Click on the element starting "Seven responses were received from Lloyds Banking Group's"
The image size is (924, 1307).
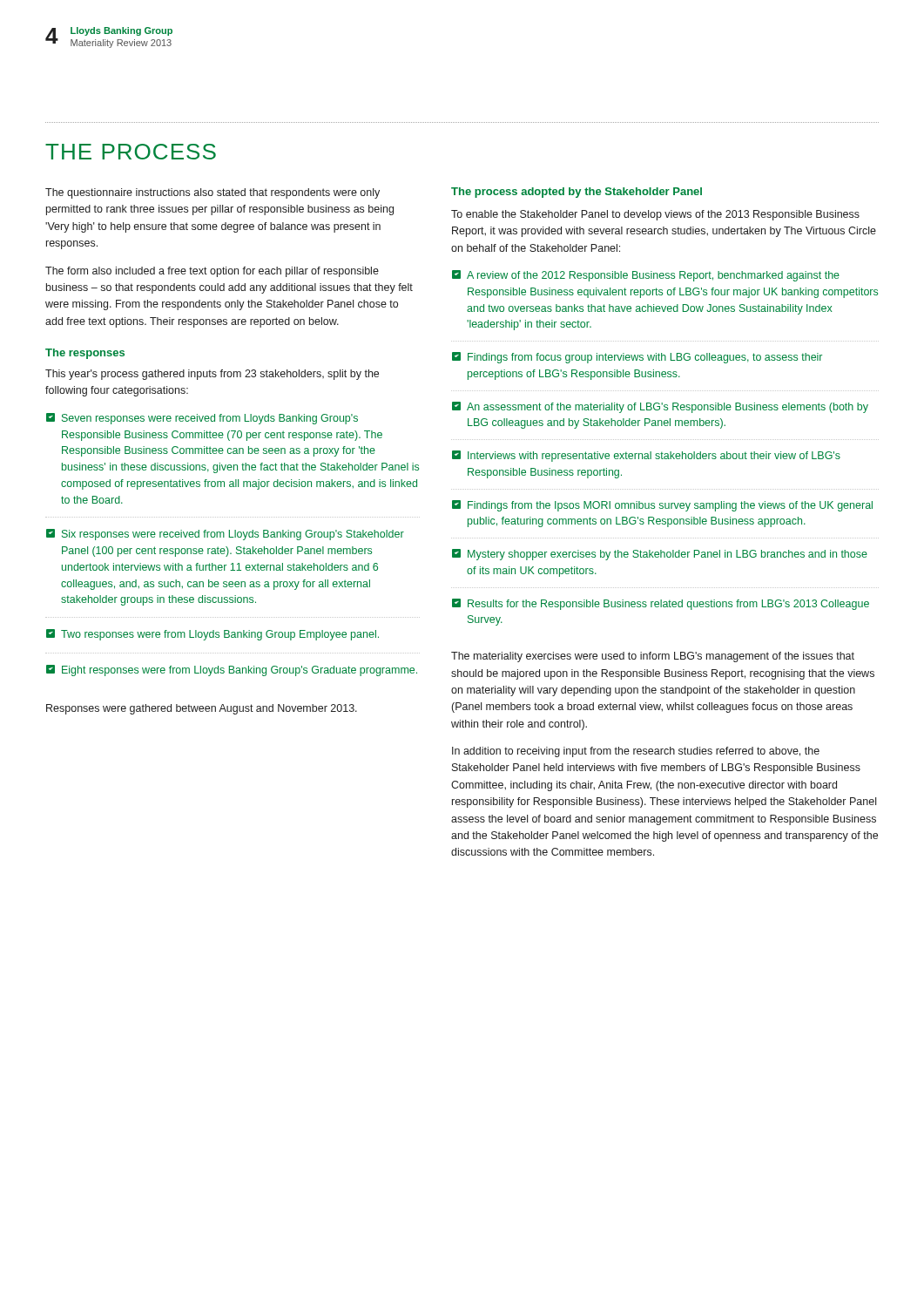[233, 459]
